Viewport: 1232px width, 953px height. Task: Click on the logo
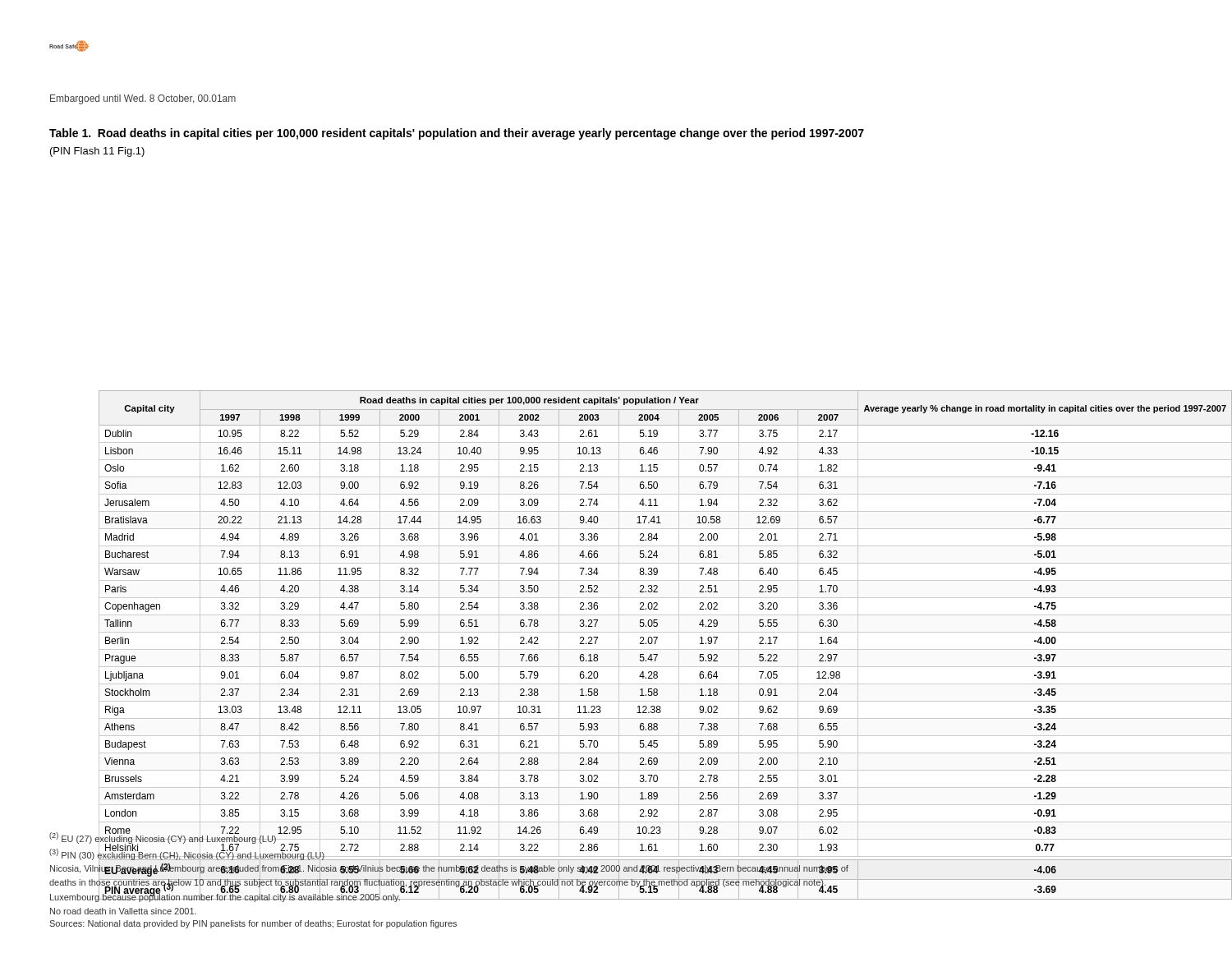(69, 46)
